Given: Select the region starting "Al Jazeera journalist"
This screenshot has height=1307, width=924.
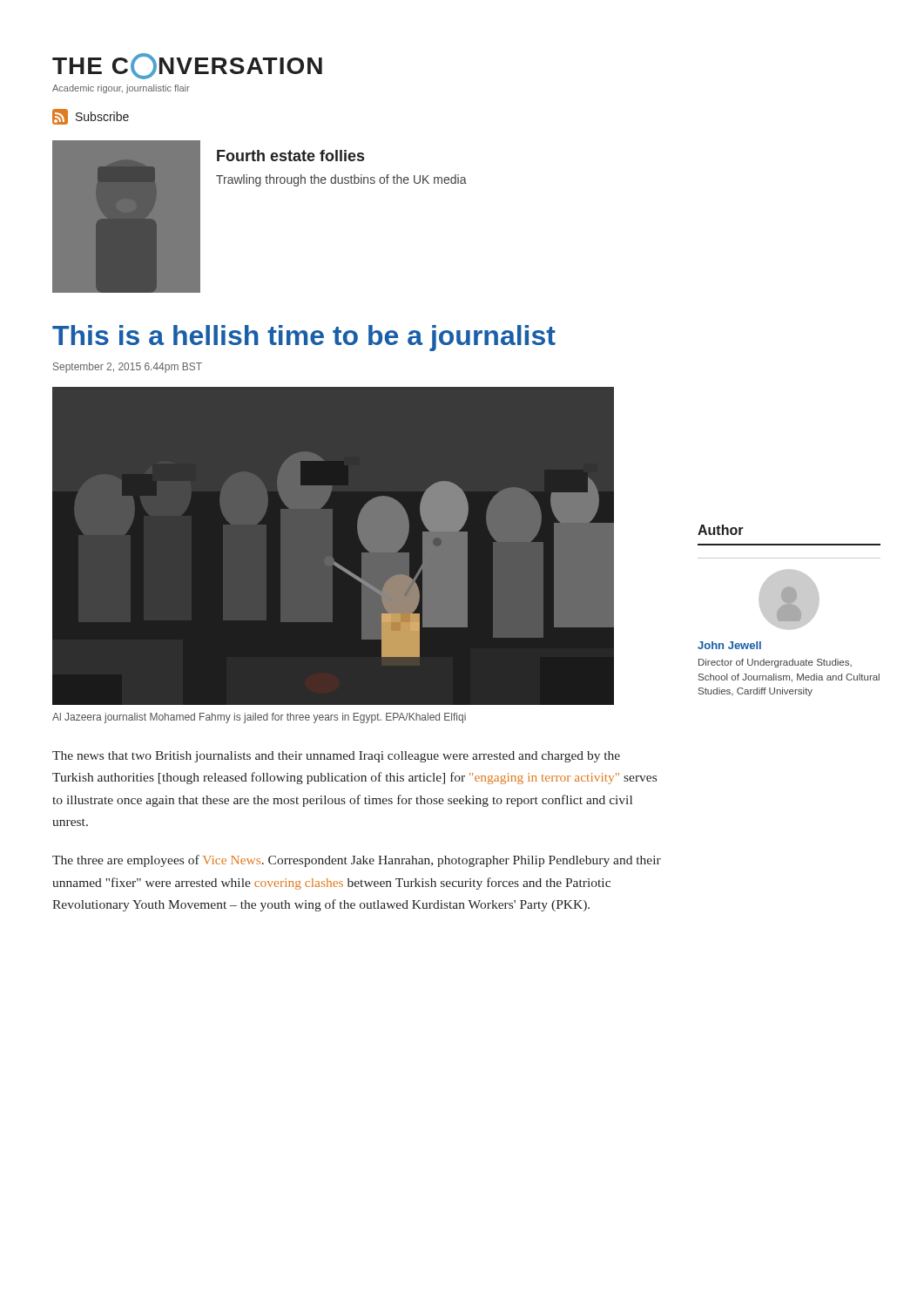Looking at the screenshot, I should pyautogui.click(x=259, y=717).
